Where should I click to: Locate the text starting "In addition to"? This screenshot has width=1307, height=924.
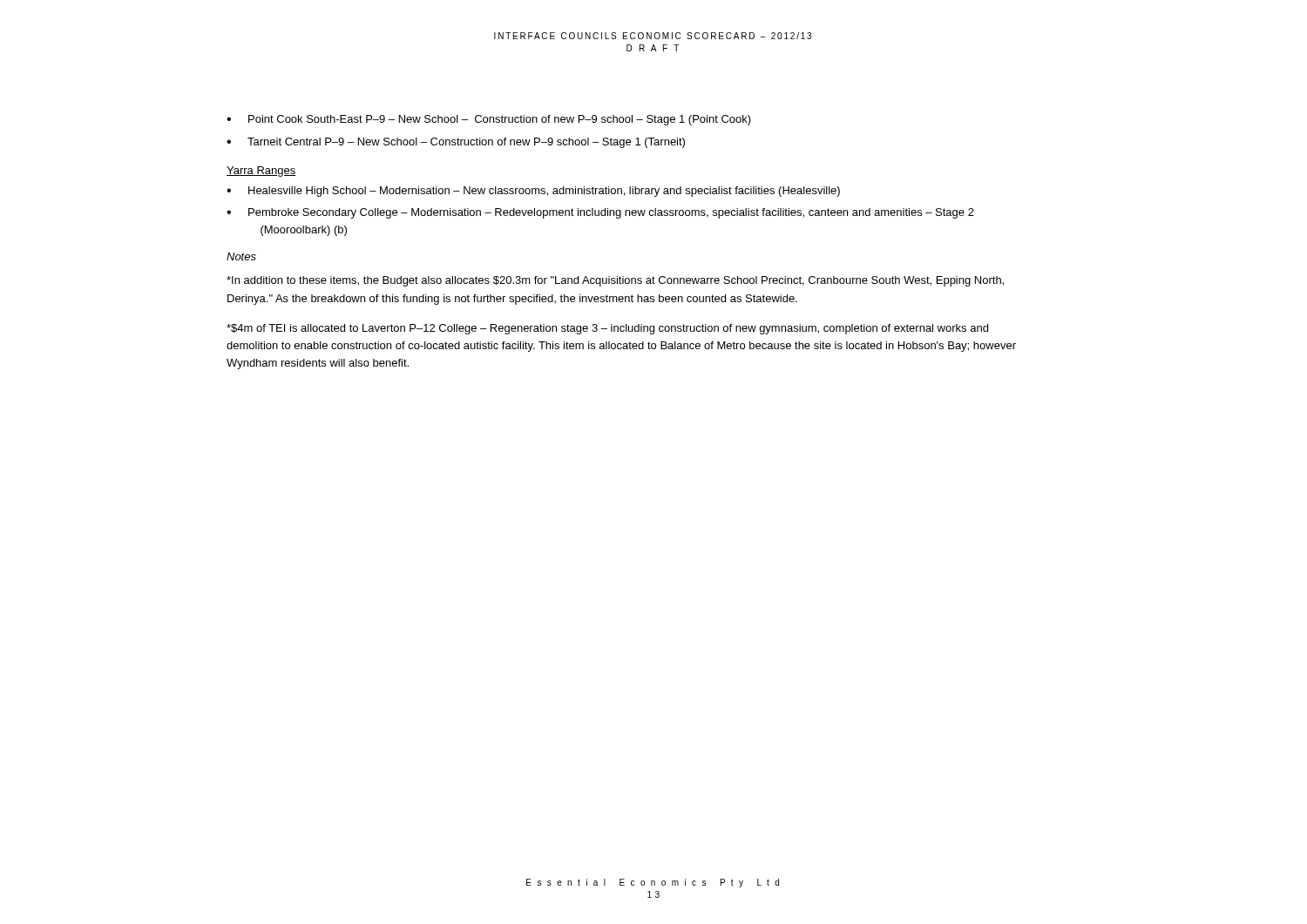coord(616,289)
